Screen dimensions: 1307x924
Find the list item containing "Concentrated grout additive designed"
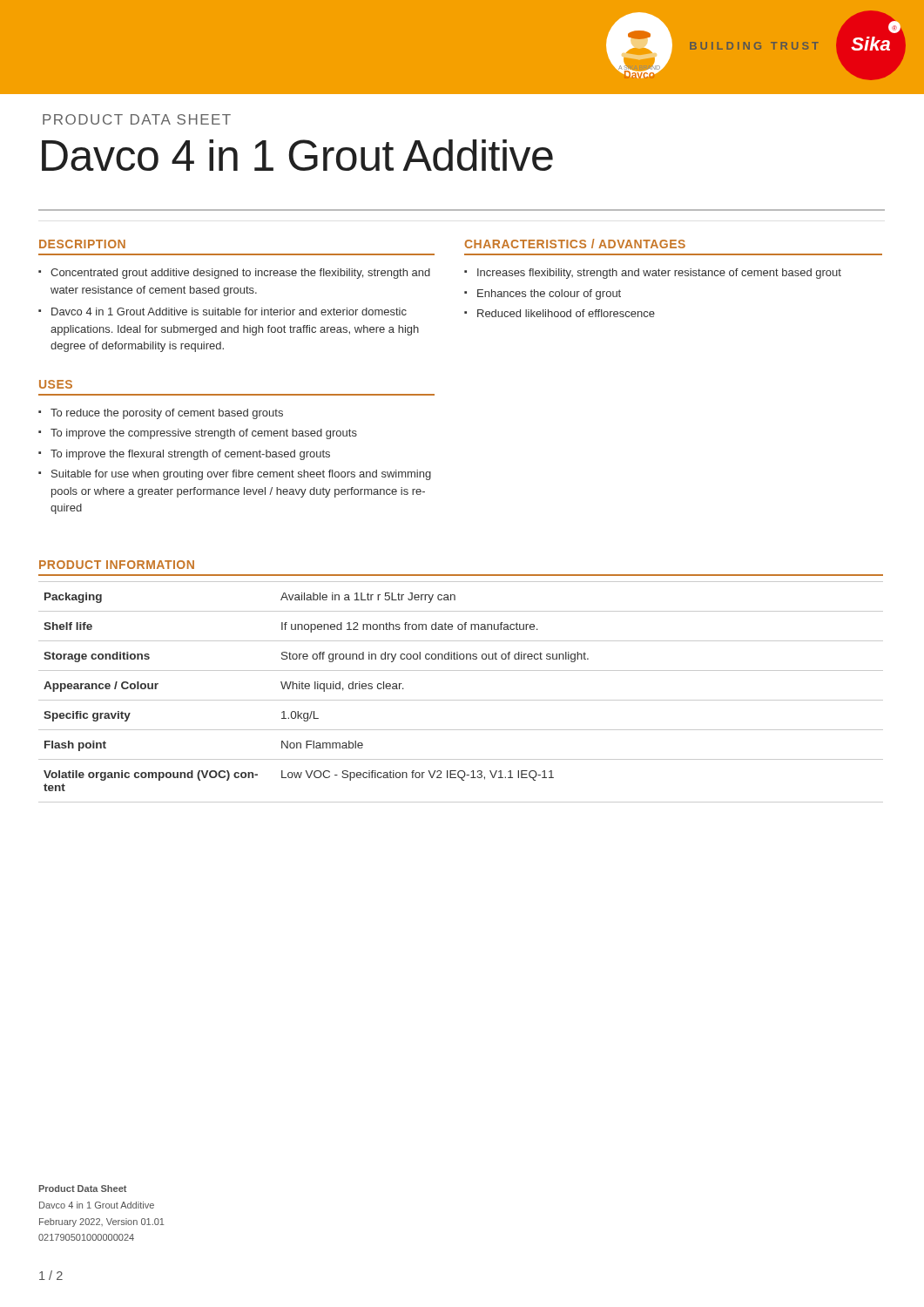click(240, 281)
